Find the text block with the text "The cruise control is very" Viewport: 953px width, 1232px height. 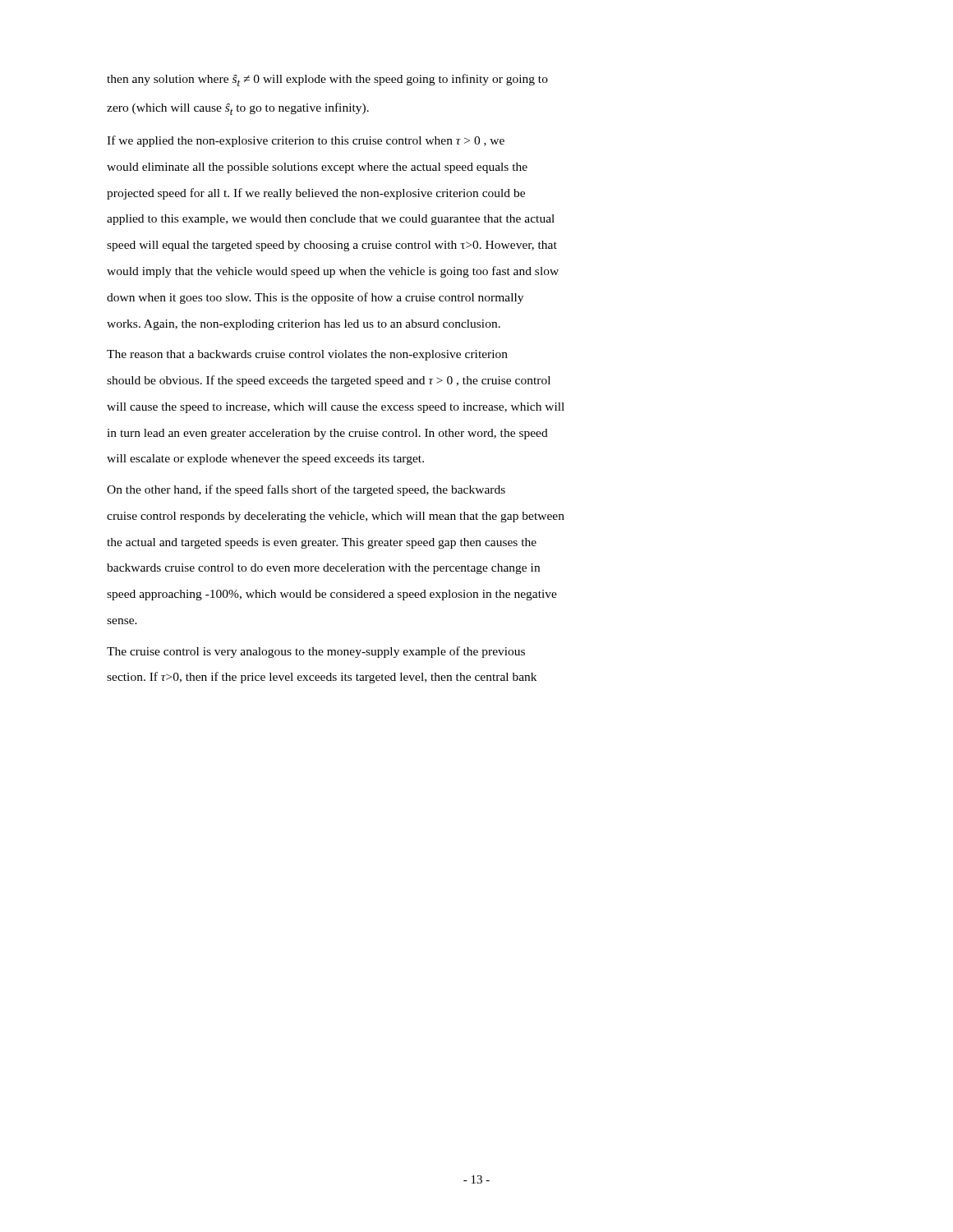[x=476, y=664]
